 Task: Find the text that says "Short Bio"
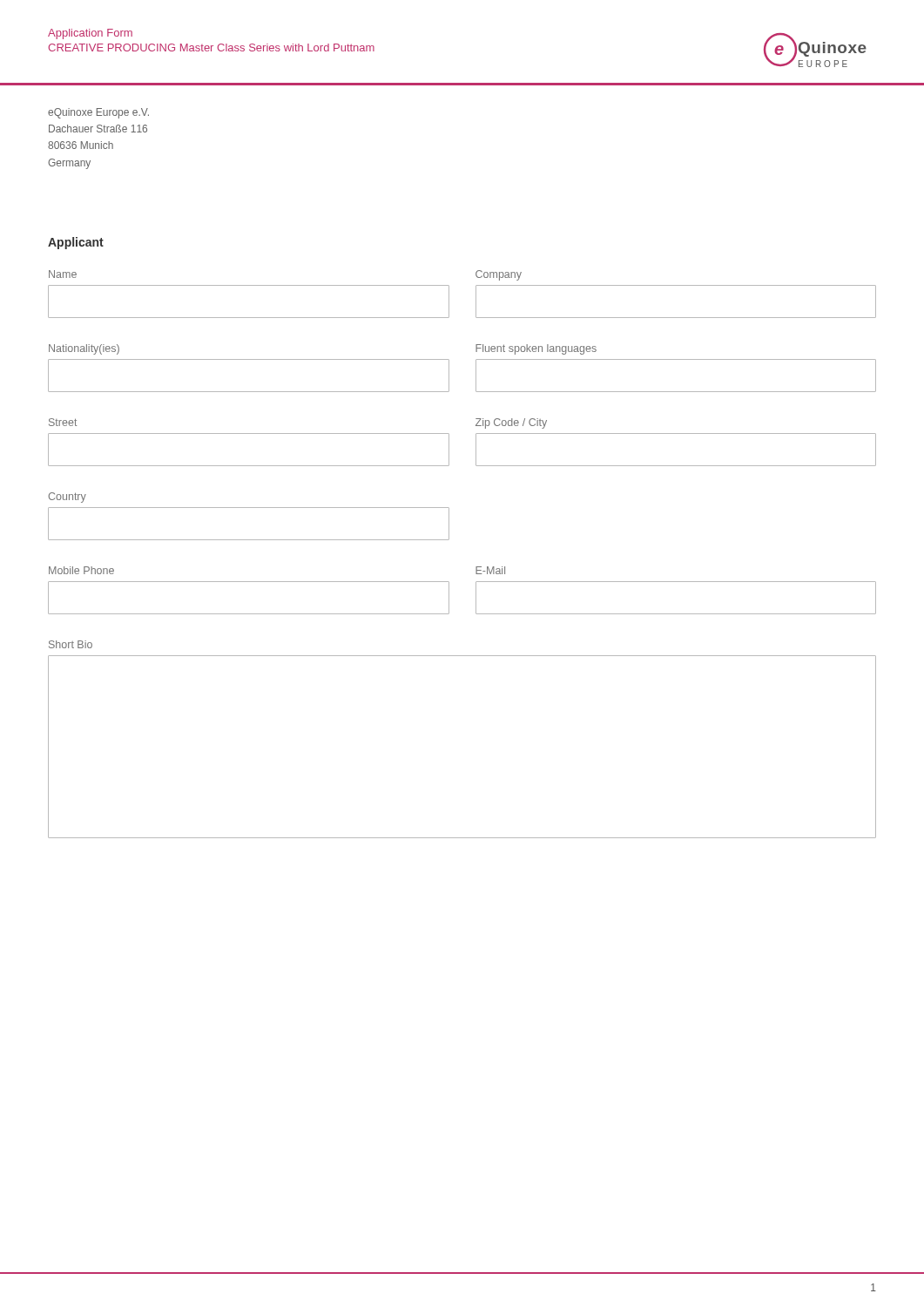70,645
